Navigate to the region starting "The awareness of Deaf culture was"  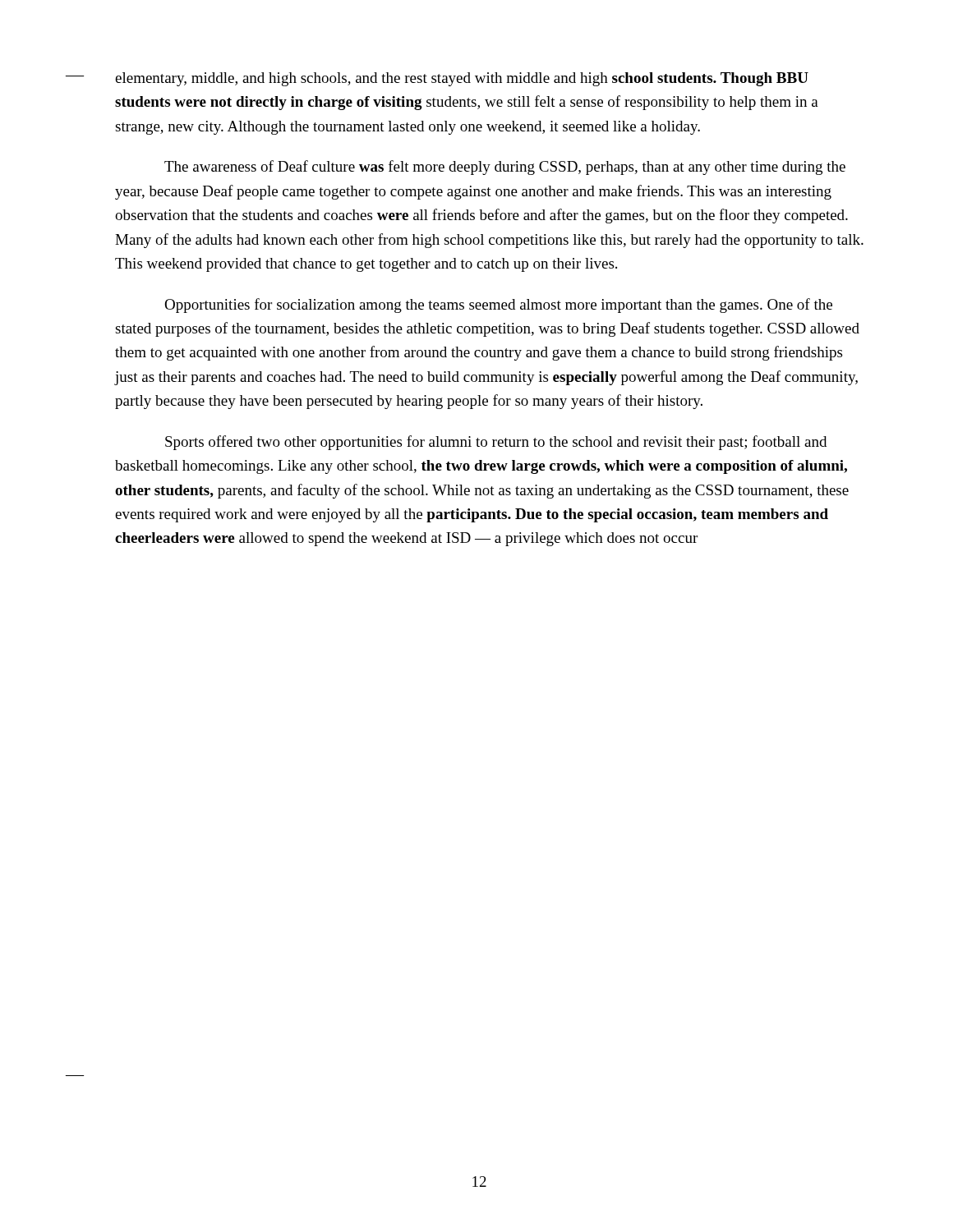[491, 215]
